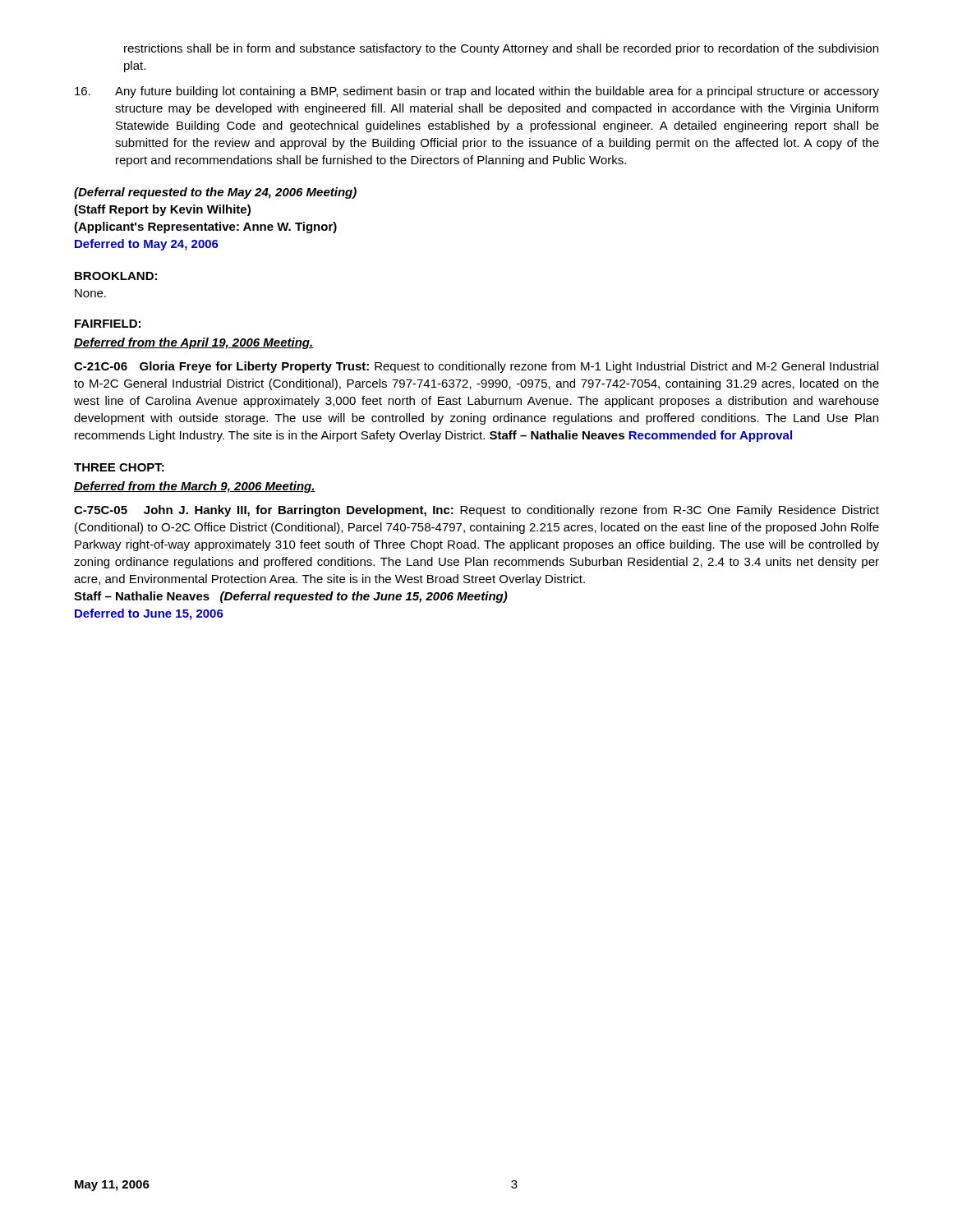953x1232 pixels.
Task: Where is the passage that starts "C-75C-05 John J. Hanky III, for"?
Action: [476, 561]
